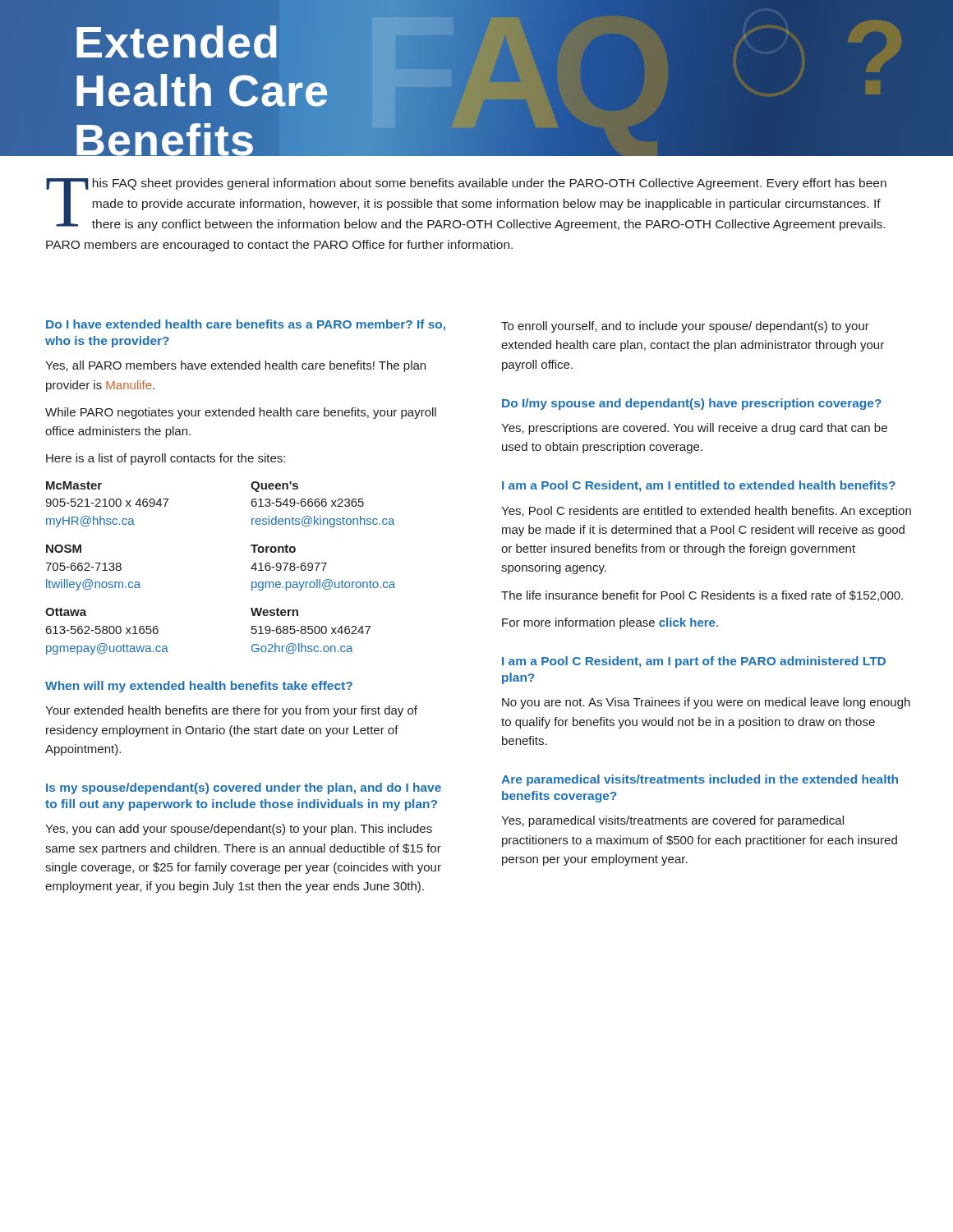
Task: Locate the text block containing "No you are not. As Visa"
Action: (706, 721)
